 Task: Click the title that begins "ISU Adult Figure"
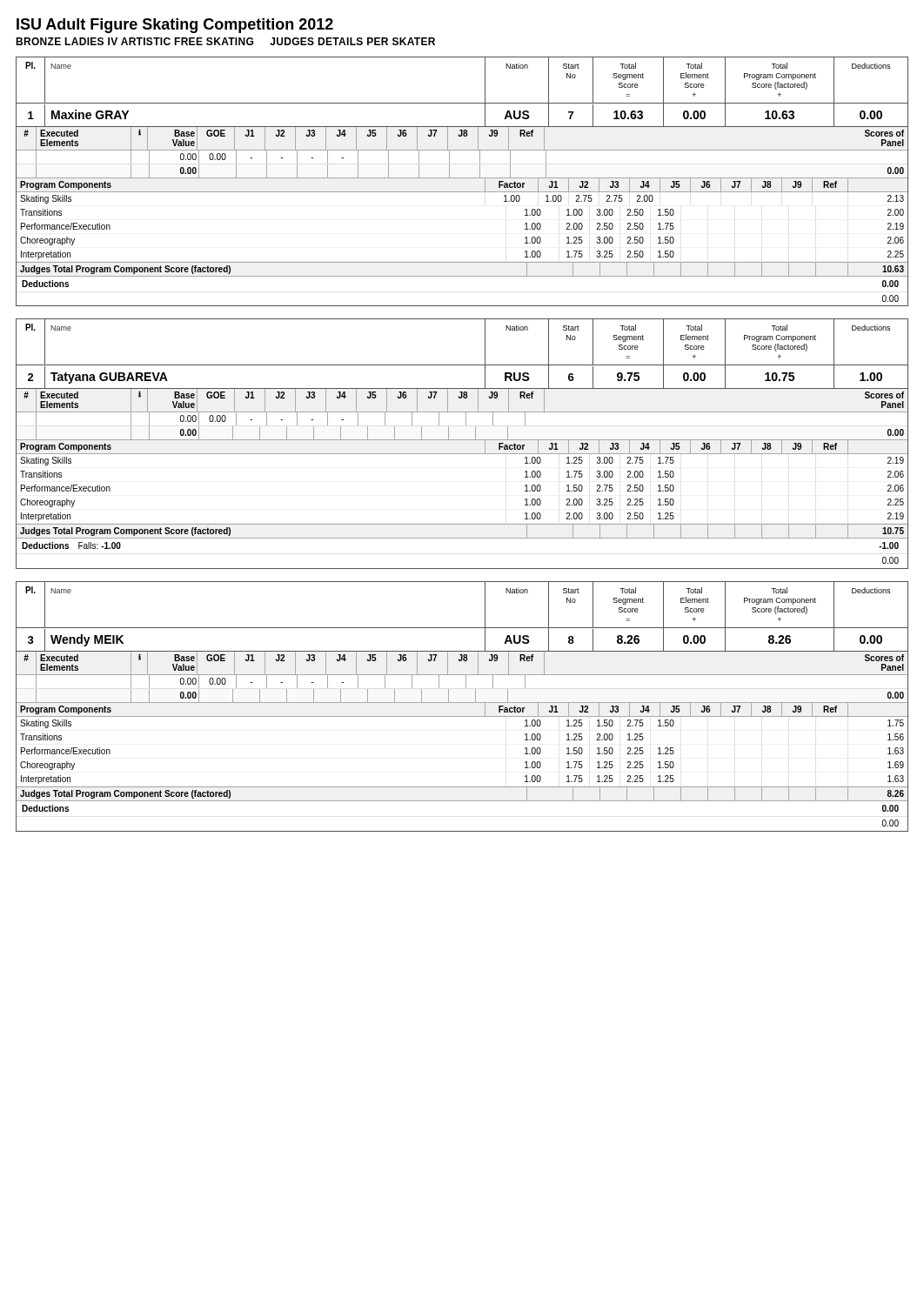coord(175,24)
